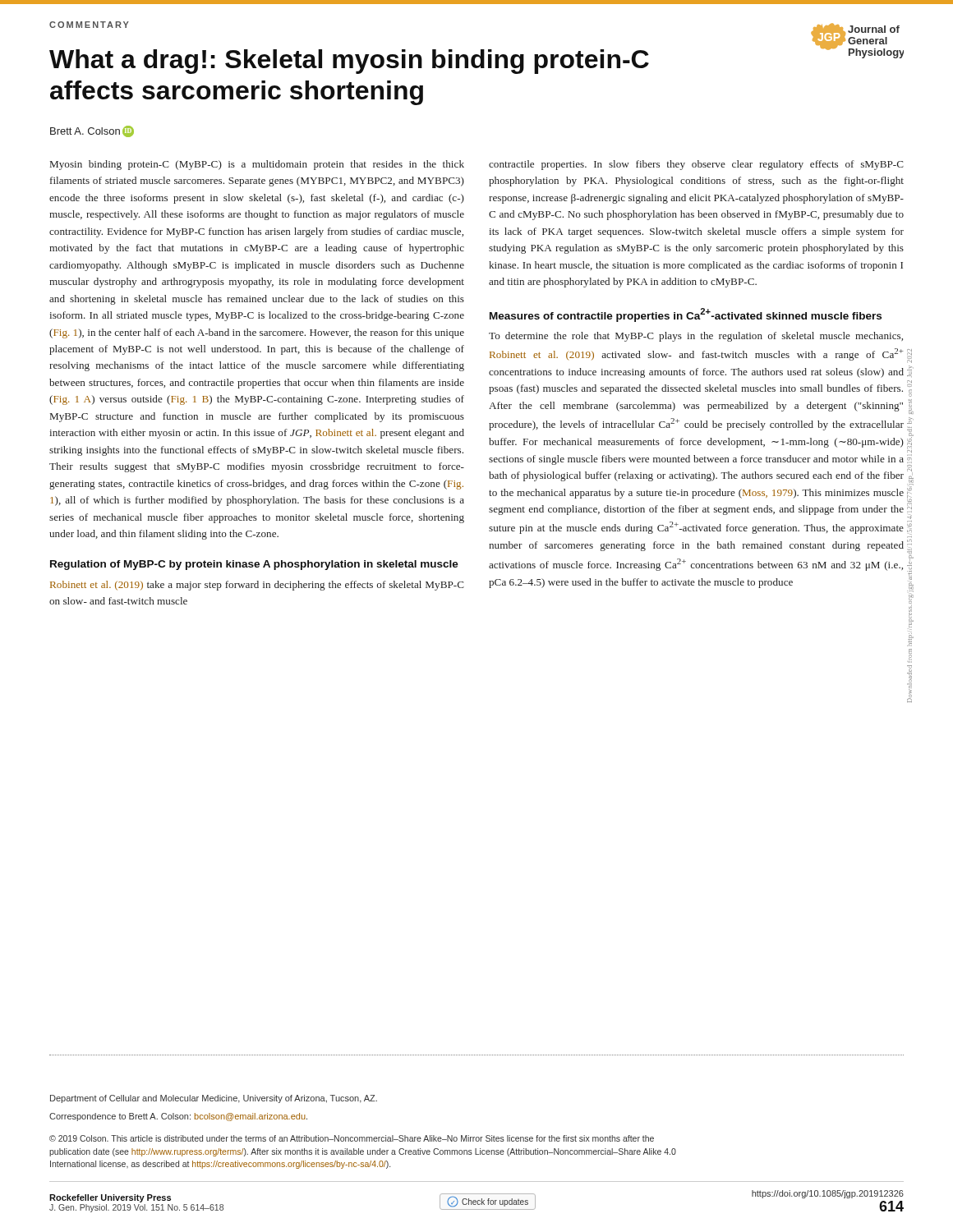Navigate to the block starting "Regulation of MyBP-C by"

(x=254, y=564)
